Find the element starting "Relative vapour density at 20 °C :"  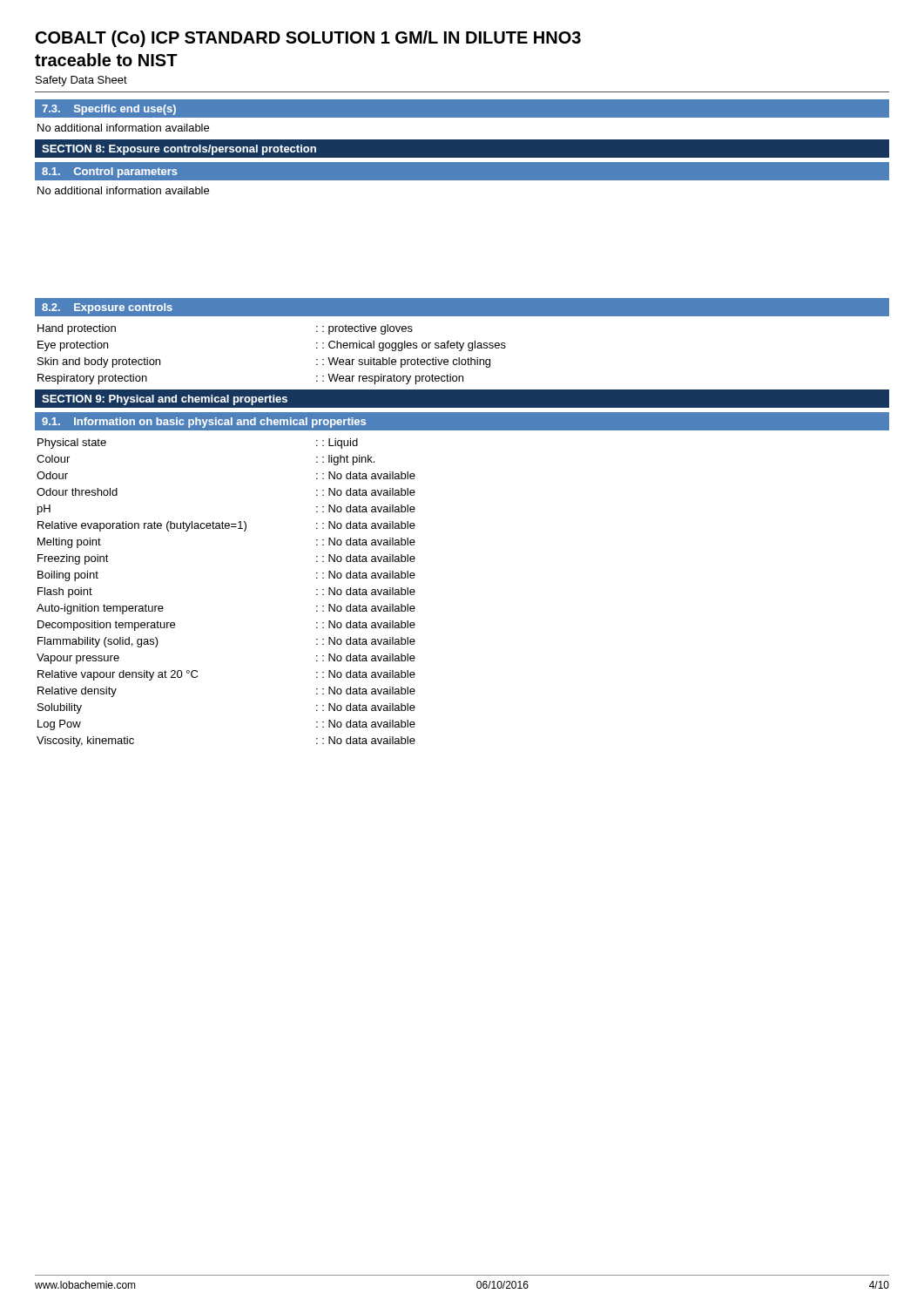(113, 675)
